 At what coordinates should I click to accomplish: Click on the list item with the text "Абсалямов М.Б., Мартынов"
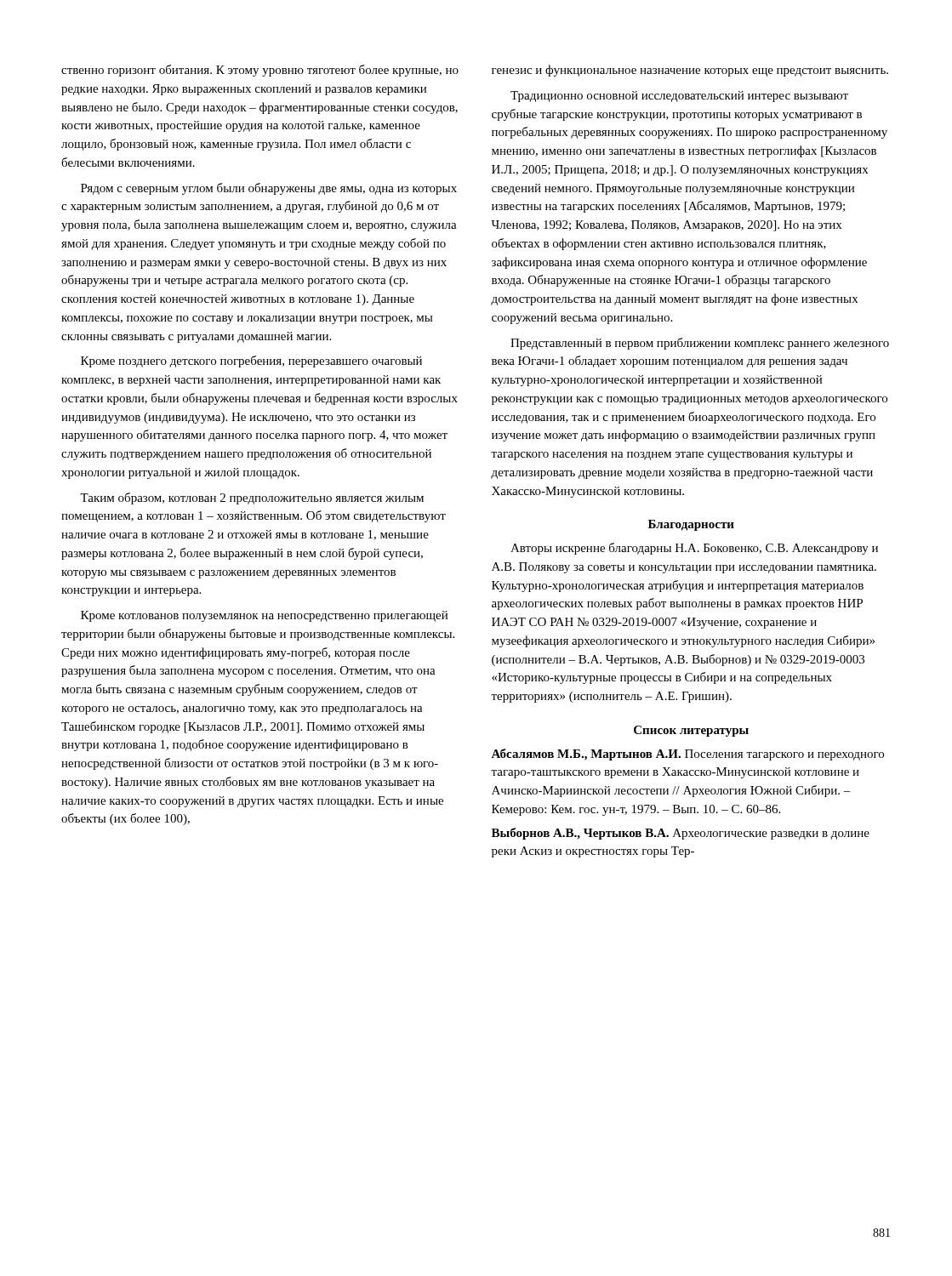point(691,782)
